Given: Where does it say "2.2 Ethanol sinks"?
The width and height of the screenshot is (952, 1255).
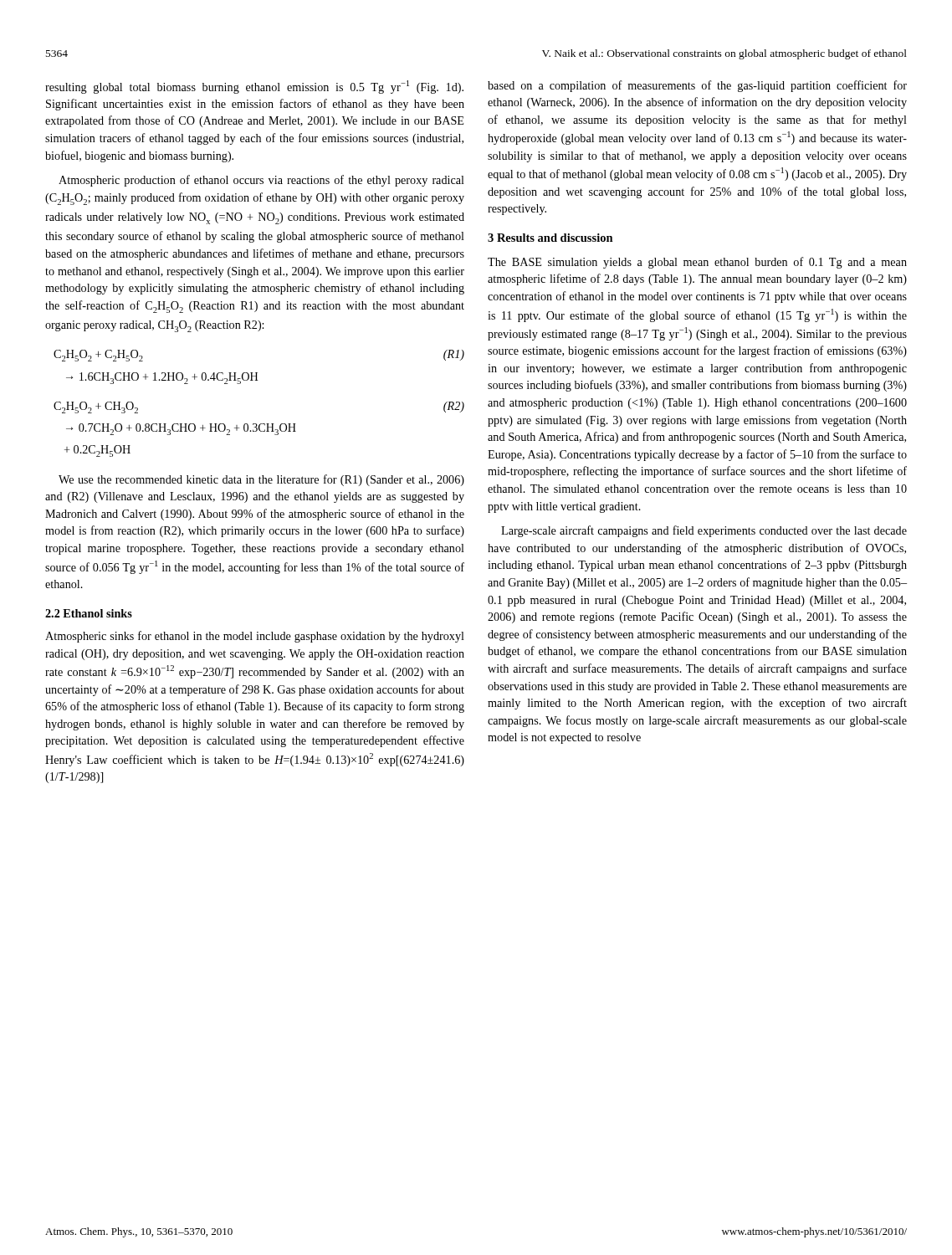Looking at the screenshot, I should coord(89,613).
